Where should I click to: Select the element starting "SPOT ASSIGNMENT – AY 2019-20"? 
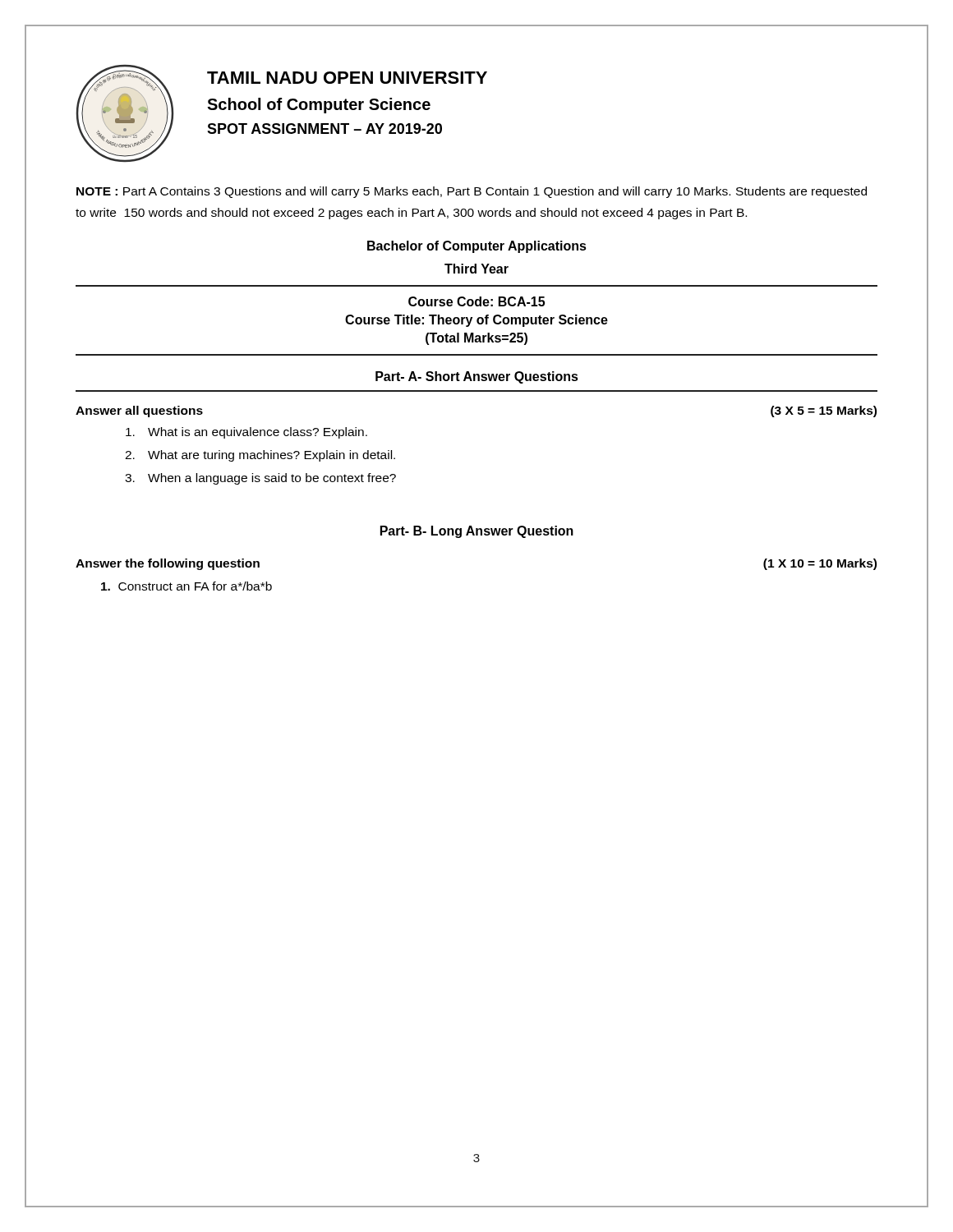(325, 129)
